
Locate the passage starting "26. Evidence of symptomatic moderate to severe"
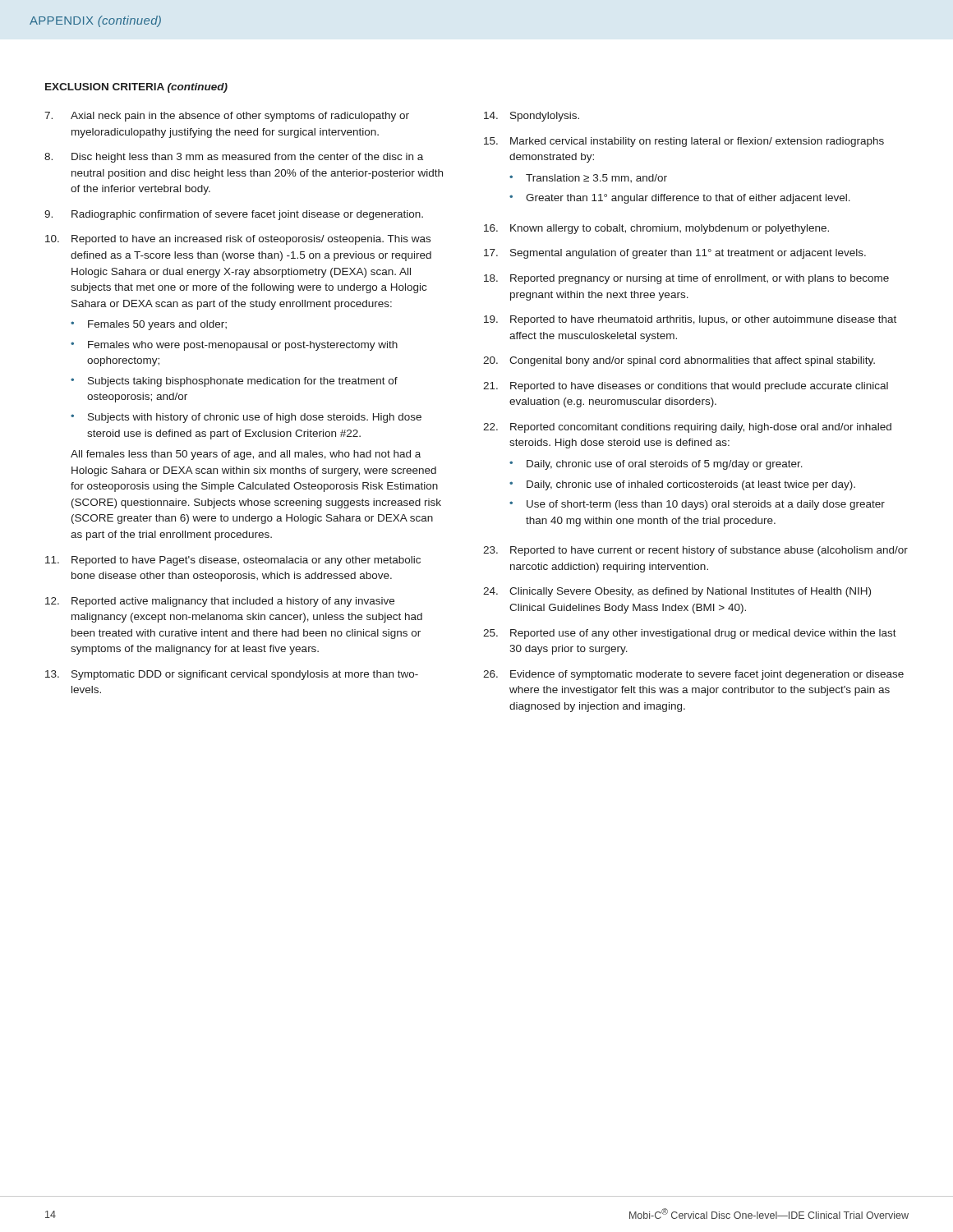coord(696,690)
